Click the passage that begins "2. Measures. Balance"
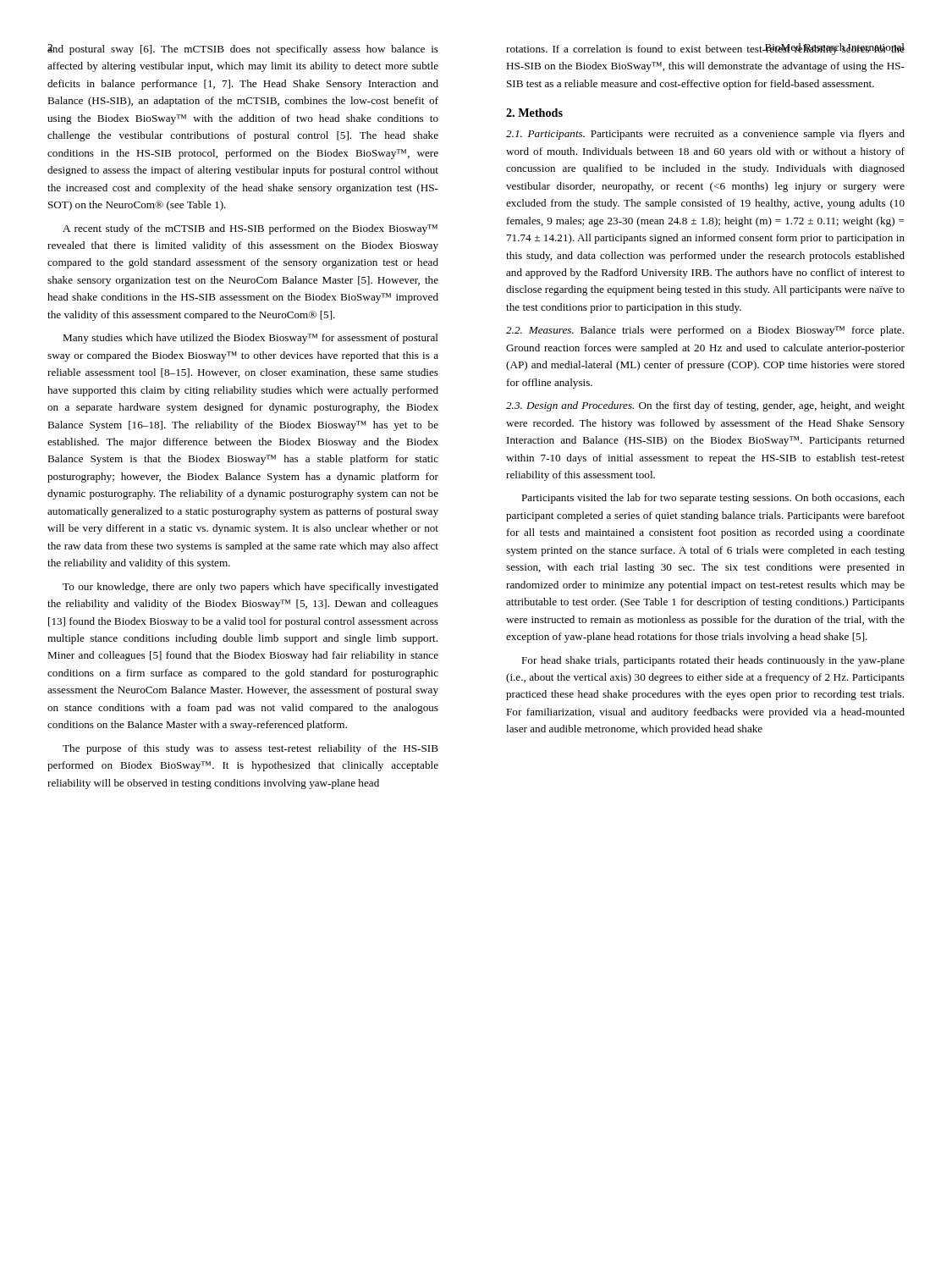 (705, 357)
